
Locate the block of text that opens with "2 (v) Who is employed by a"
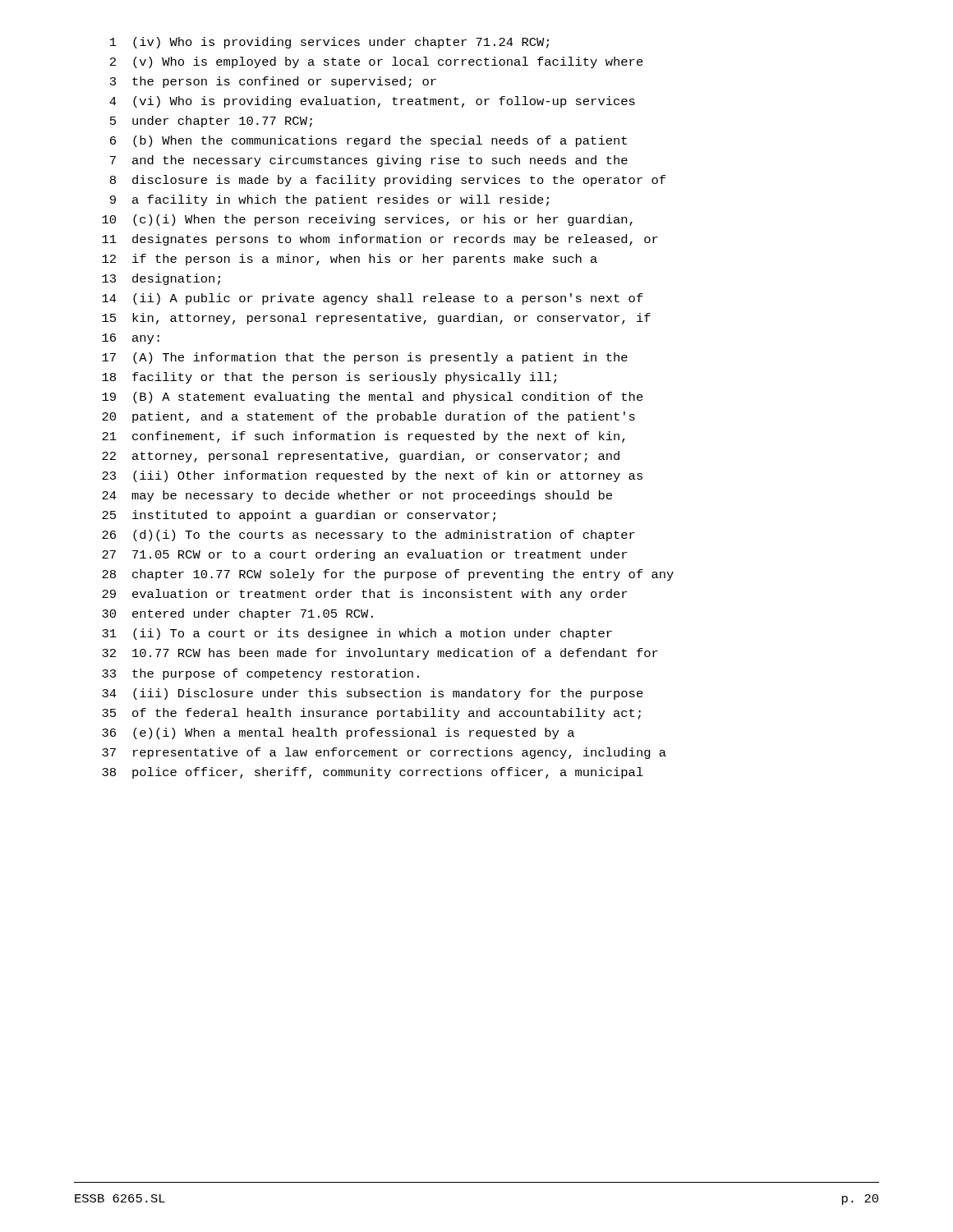(476, 62)
